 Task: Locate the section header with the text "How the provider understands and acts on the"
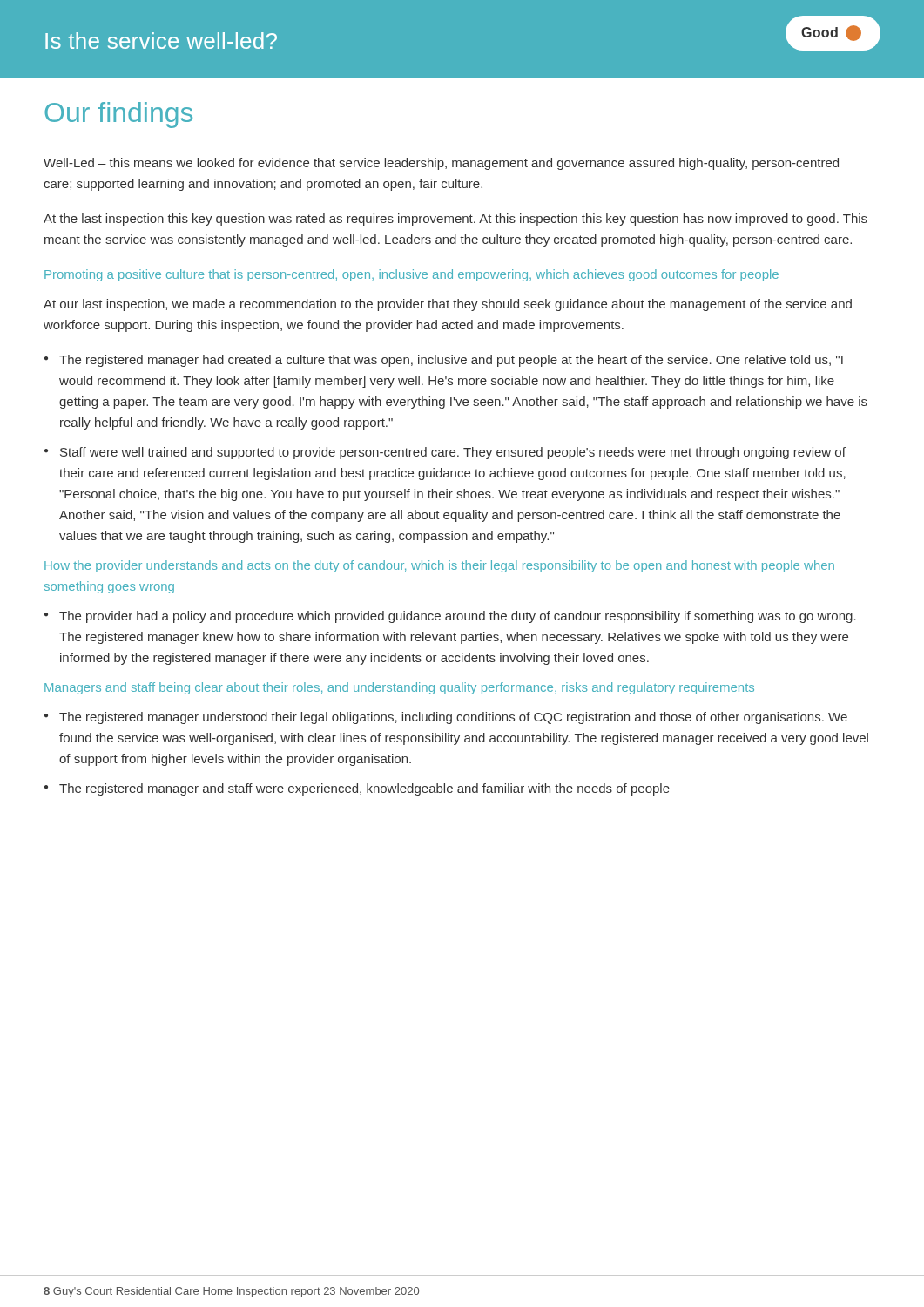(x=457, y=576)
